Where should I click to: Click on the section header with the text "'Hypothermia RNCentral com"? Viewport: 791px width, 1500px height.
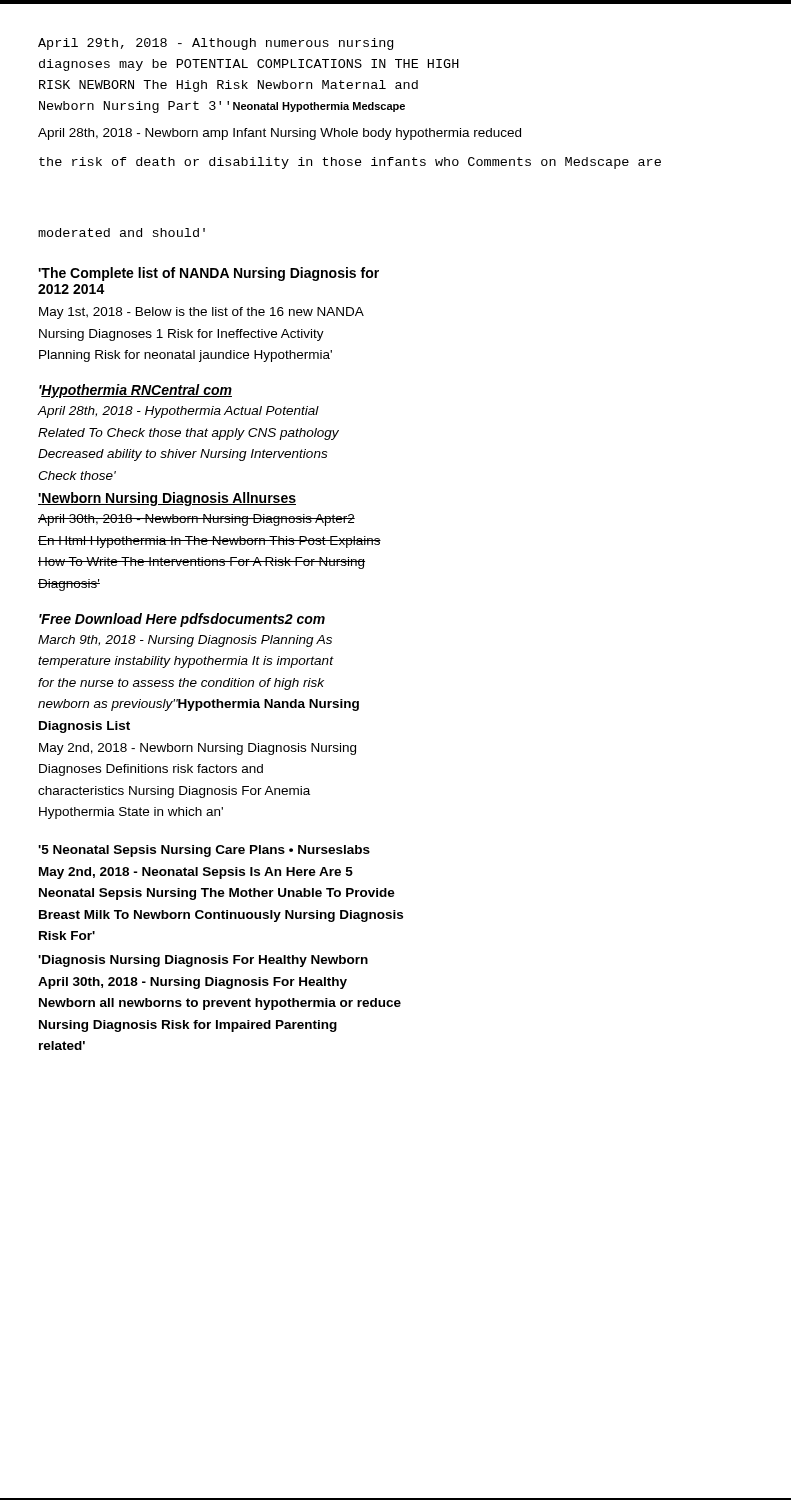(x=135, y=390)
